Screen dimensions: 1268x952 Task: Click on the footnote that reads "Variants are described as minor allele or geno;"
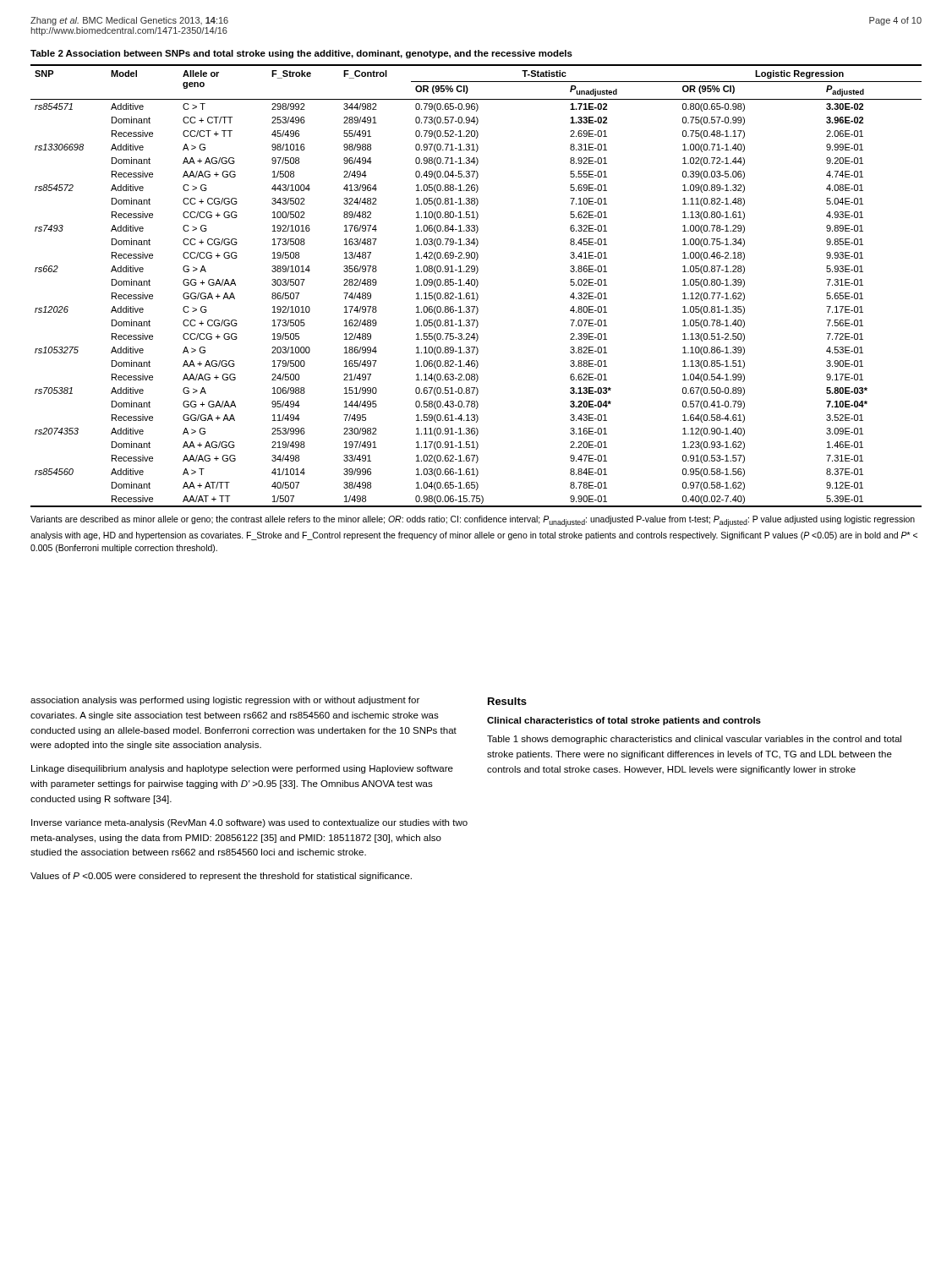click(x=474, y=534)
